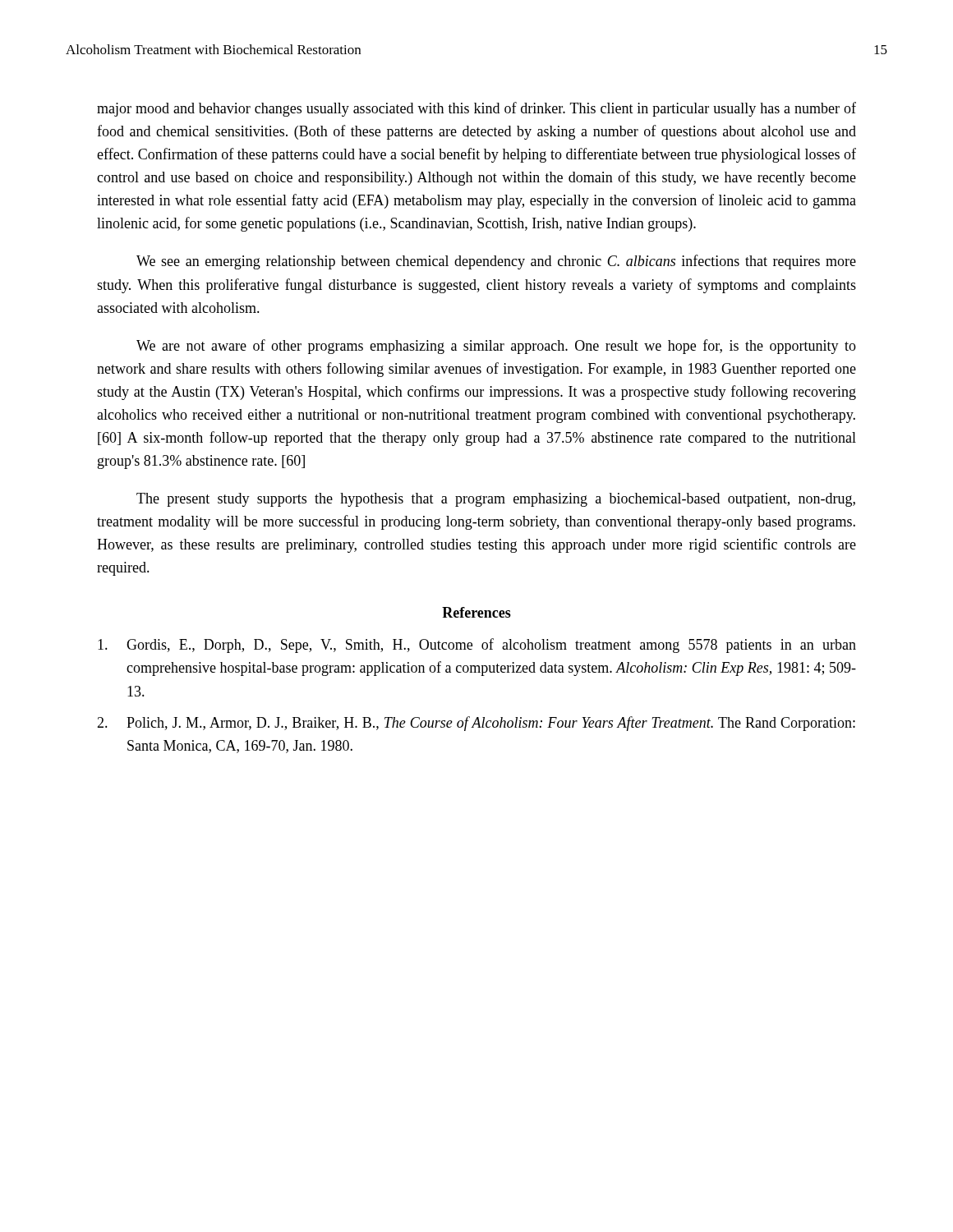Select the block starting "2. Polich, J."
This screenshot has width=953, height=1232.
coord(476,734)
